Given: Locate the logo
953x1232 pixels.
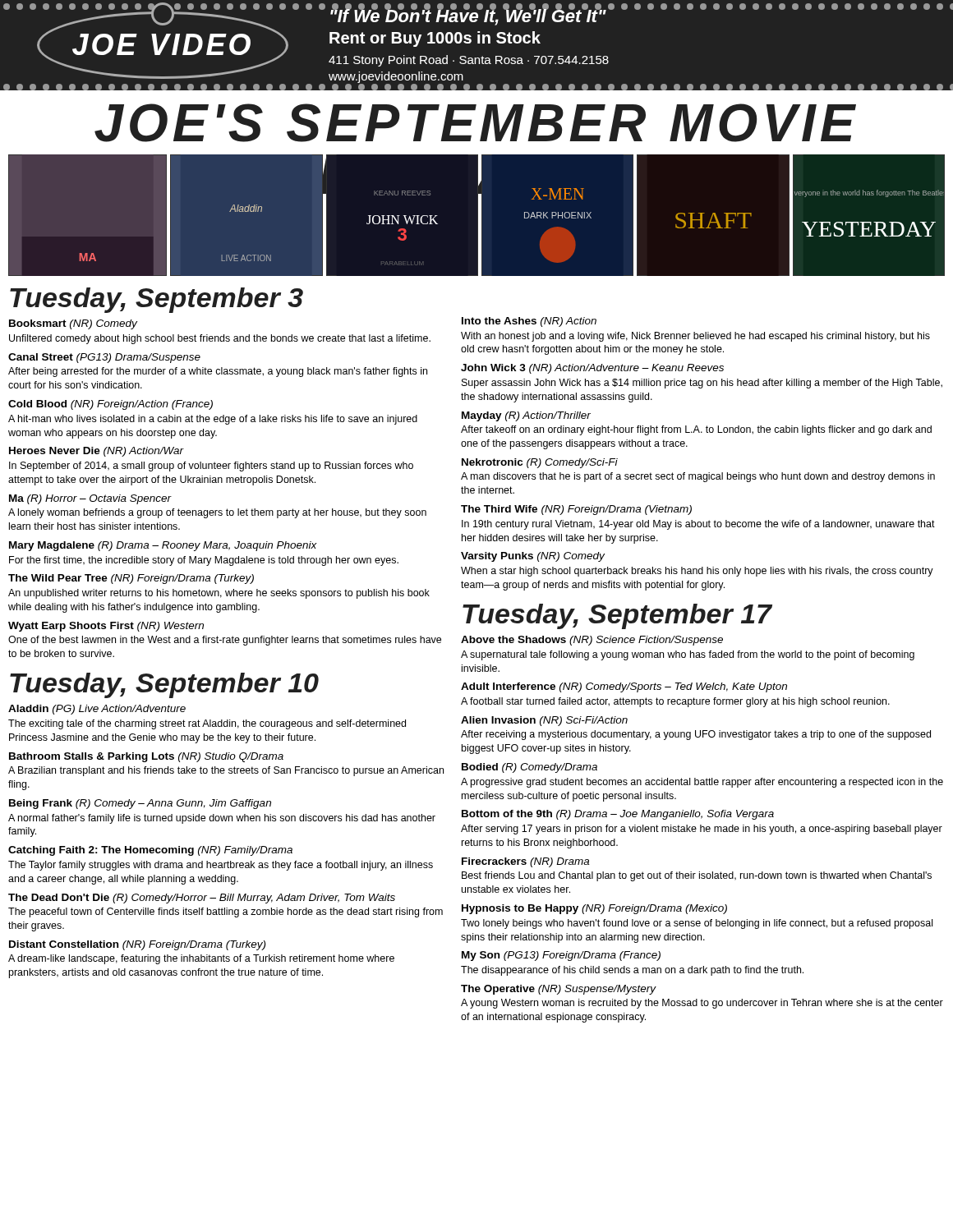Looking at the screenshot, I should click(476, 45).
